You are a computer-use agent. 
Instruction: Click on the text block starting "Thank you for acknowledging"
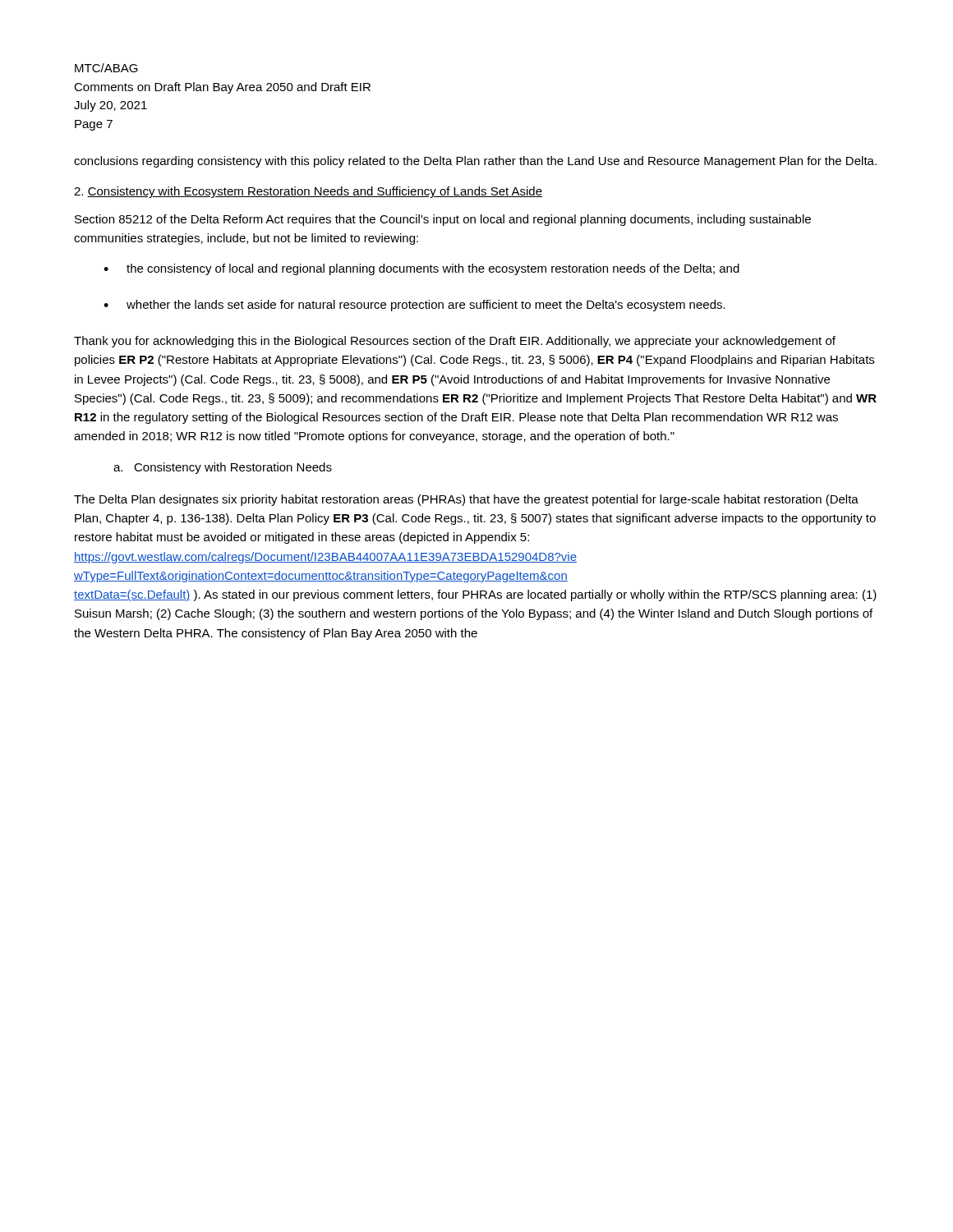click(476, 388)
